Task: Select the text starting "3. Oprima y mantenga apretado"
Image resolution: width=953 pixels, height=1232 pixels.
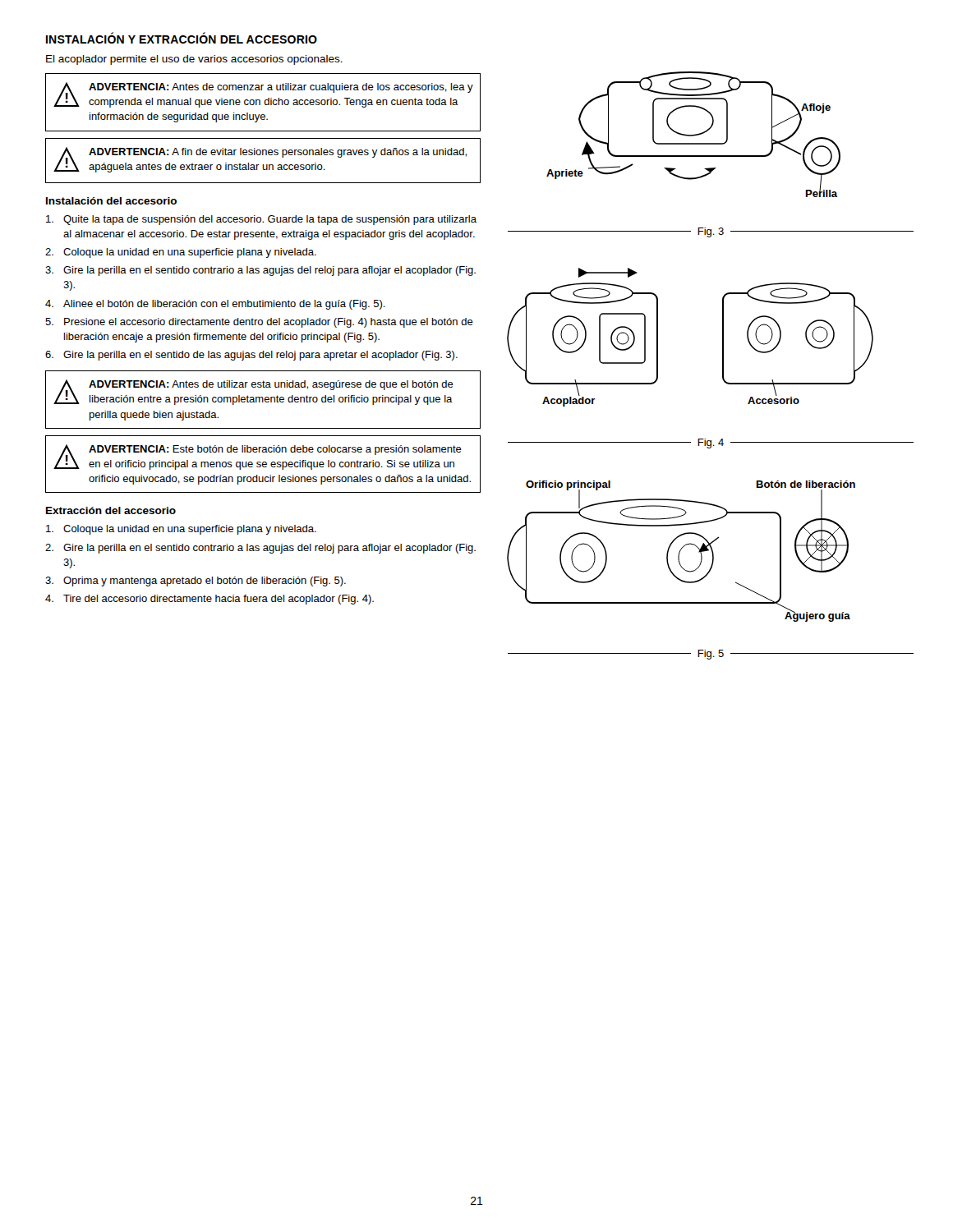Action: click(x=263, y=581)
